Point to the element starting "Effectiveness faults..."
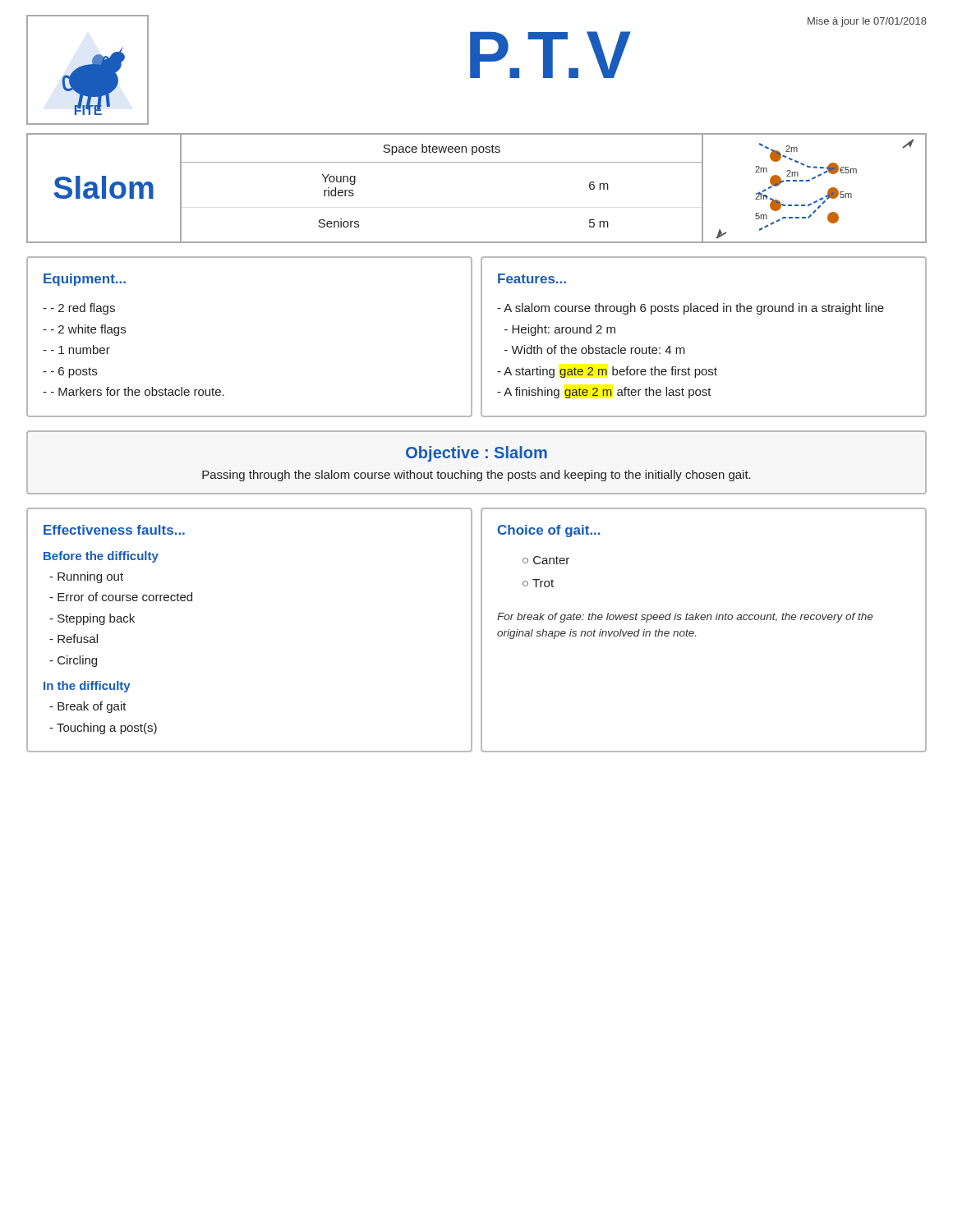The height and width of the screenshot is (1232, 953). [114, 530]
